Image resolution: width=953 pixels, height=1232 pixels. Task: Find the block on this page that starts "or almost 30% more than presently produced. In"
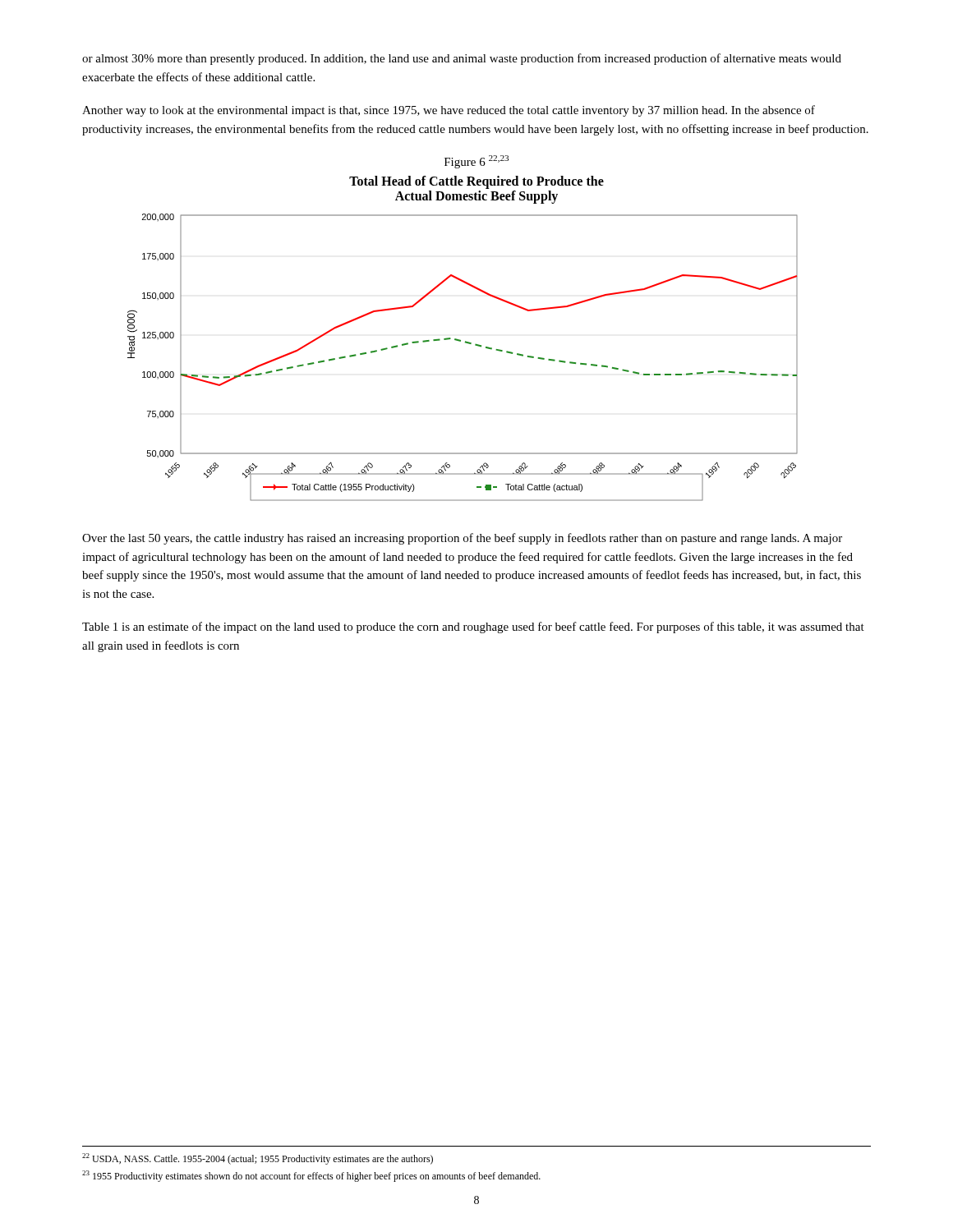coord(462,68)
